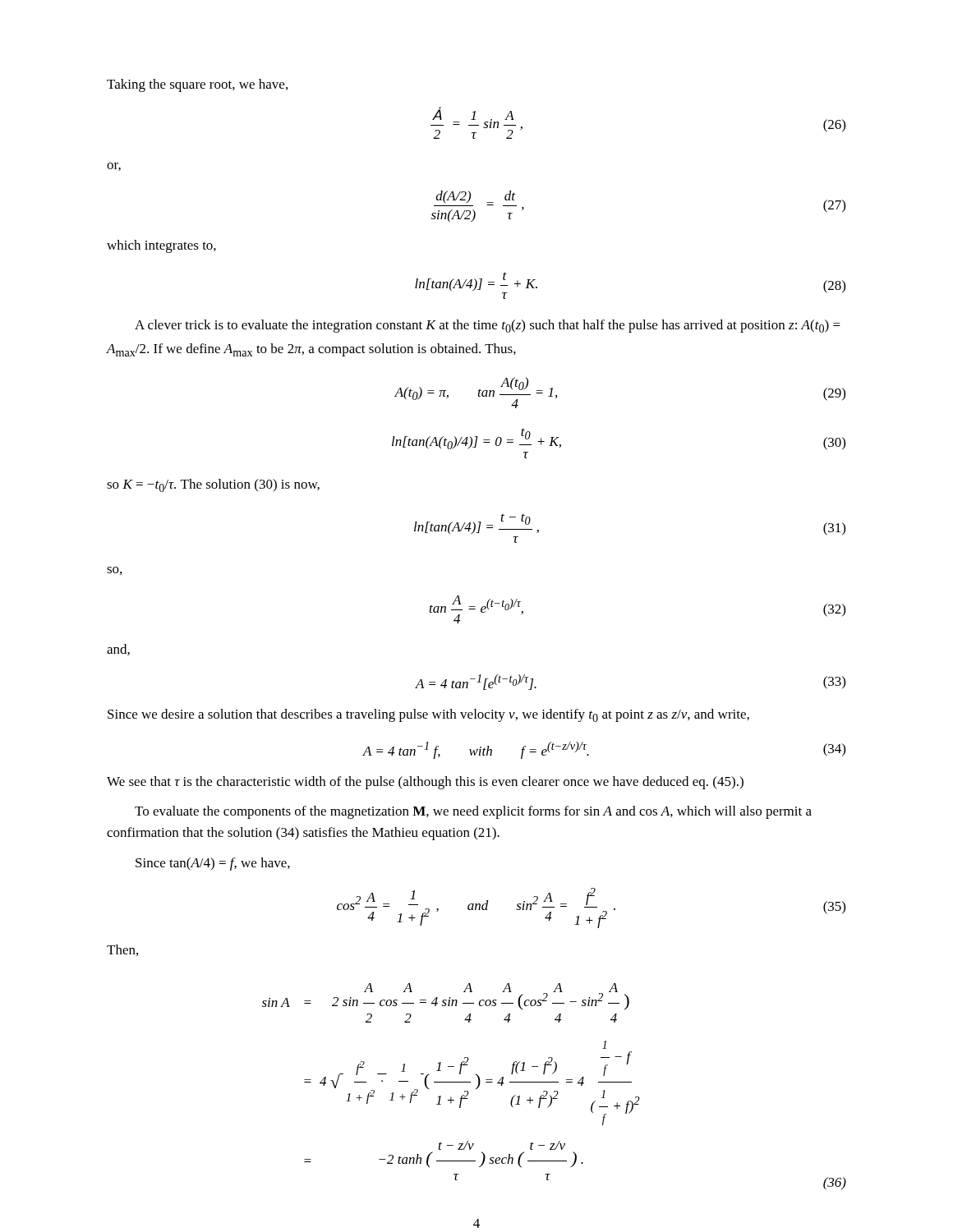Point to the element starting "A(t0) = π, tan A(t0) 4 = 1,"
The height and width of the screenshot is (1232, 953).
point(515,395)
